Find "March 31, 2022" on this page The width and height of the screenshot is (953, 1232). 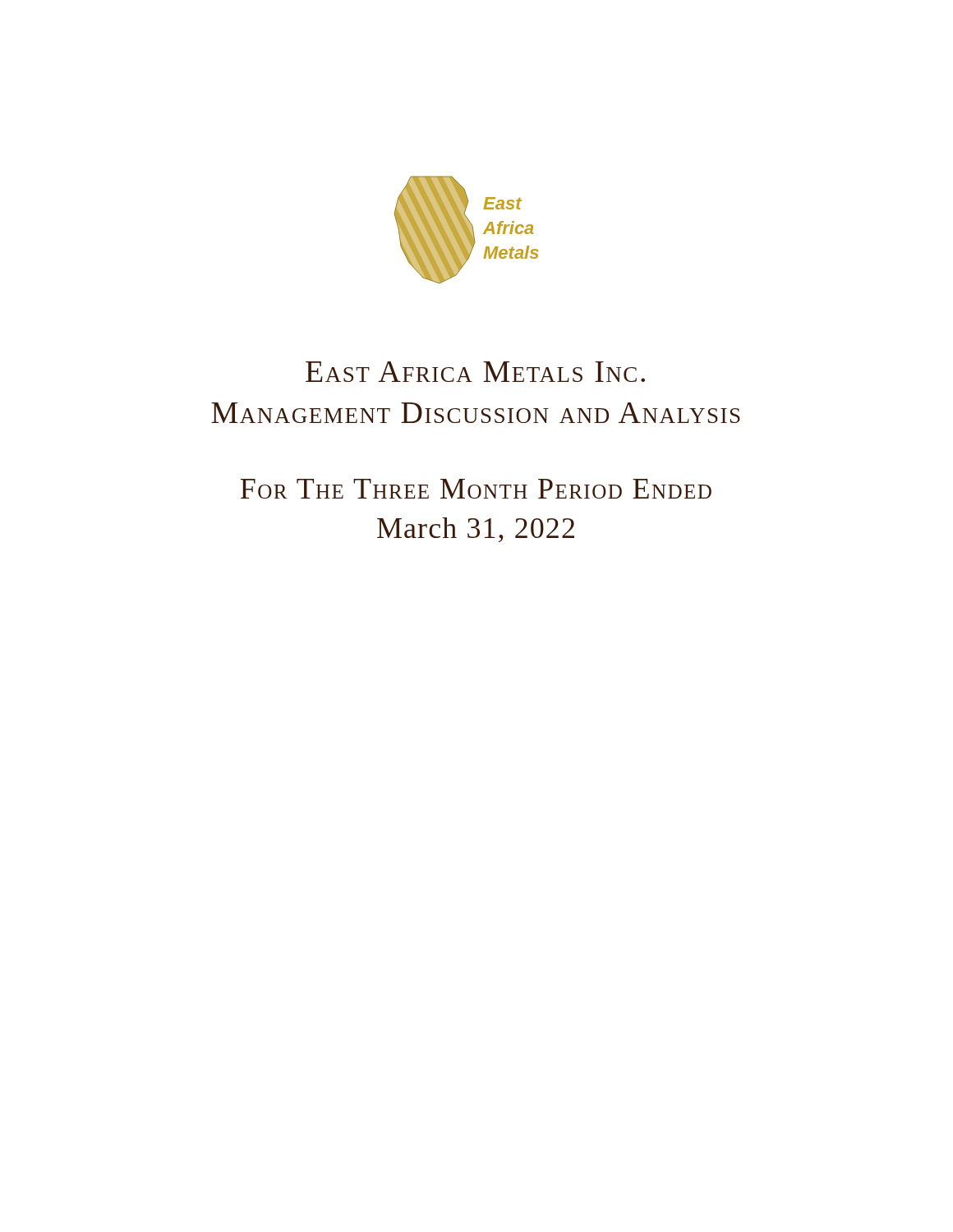[x=476, y=528]
